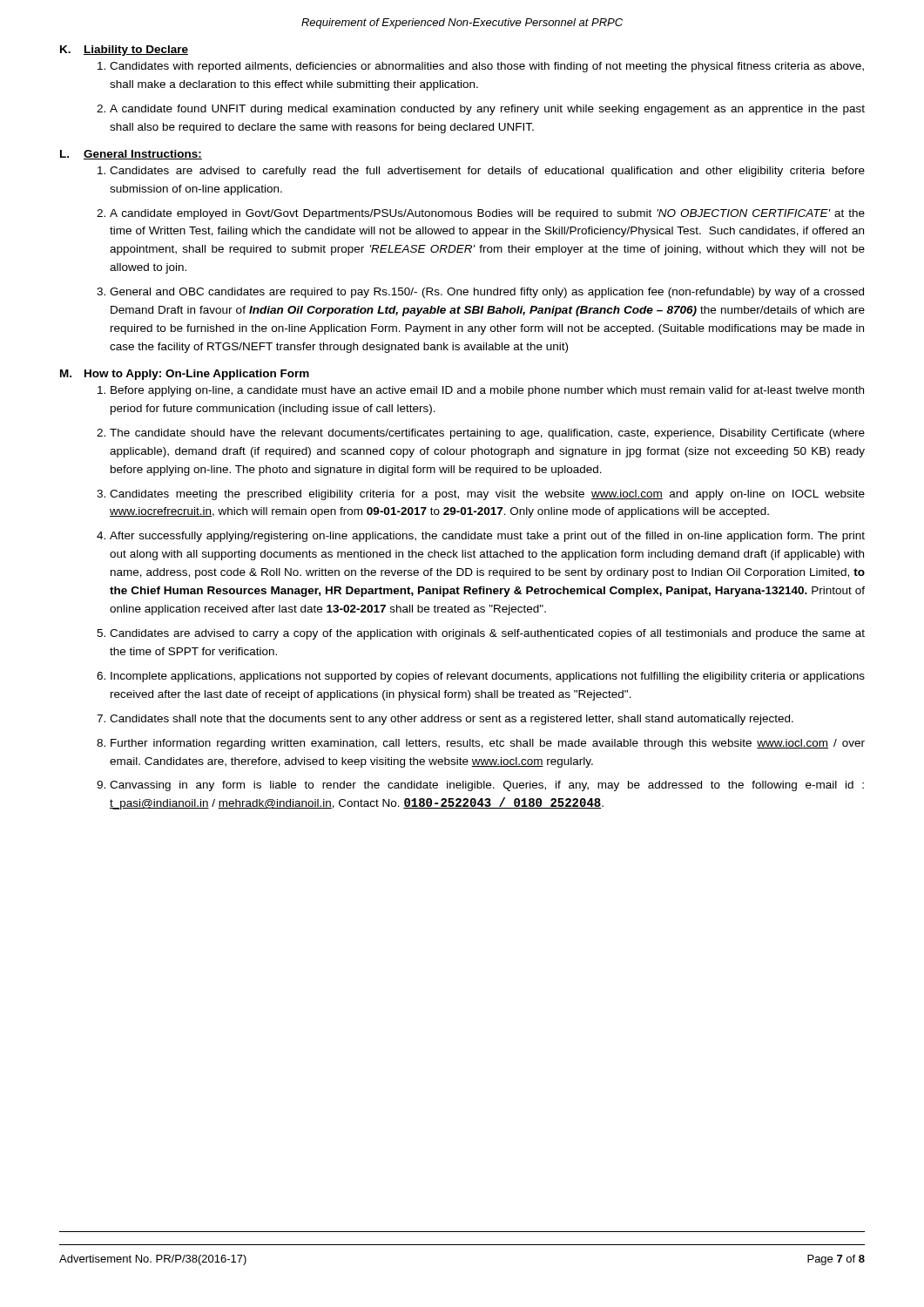Click the passage that begins "Candidates shall note that the documents"
924x1307 pixels.
[452, 718]
